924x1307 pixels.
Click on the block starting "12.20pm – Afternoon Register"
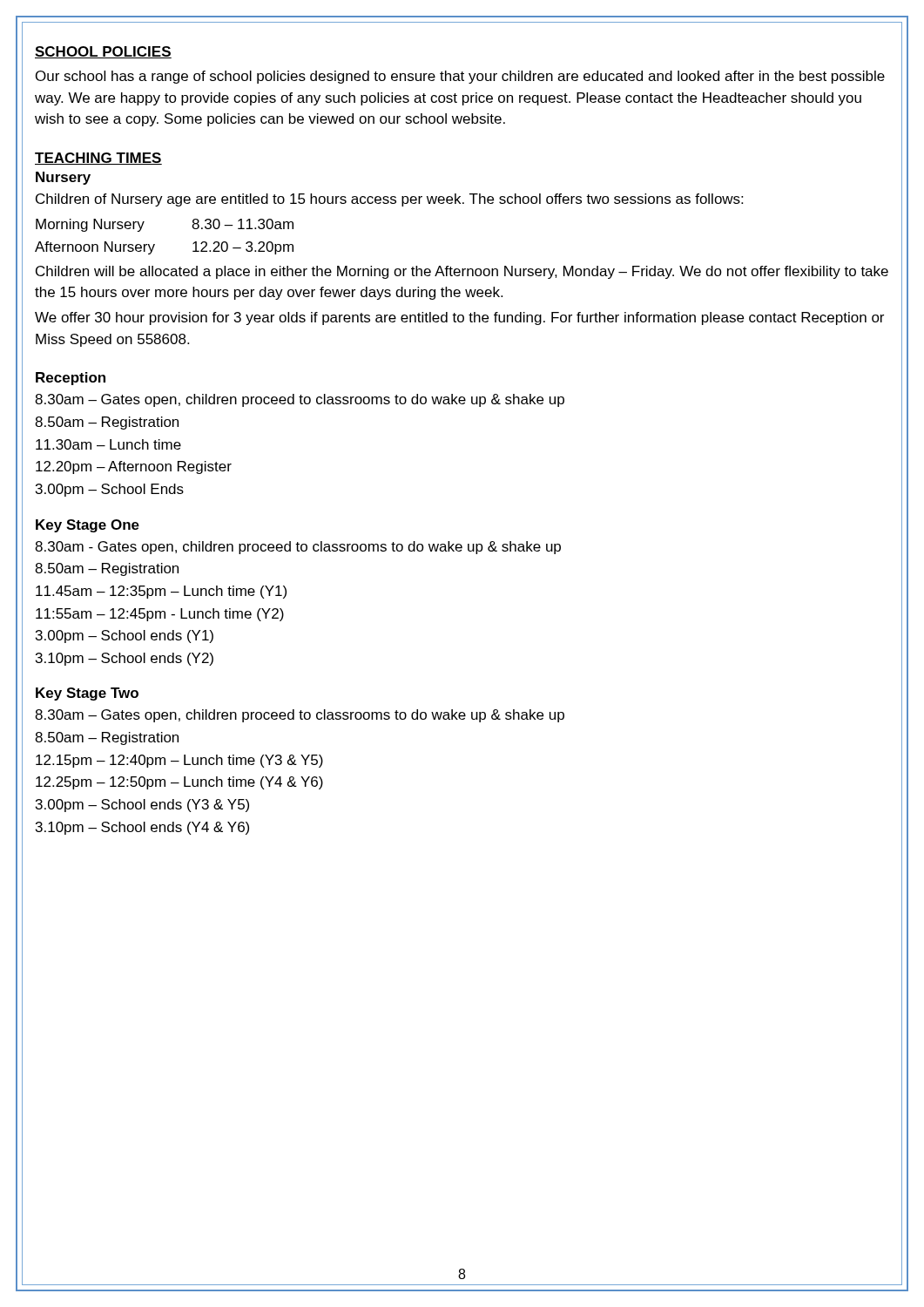[133, 467]
